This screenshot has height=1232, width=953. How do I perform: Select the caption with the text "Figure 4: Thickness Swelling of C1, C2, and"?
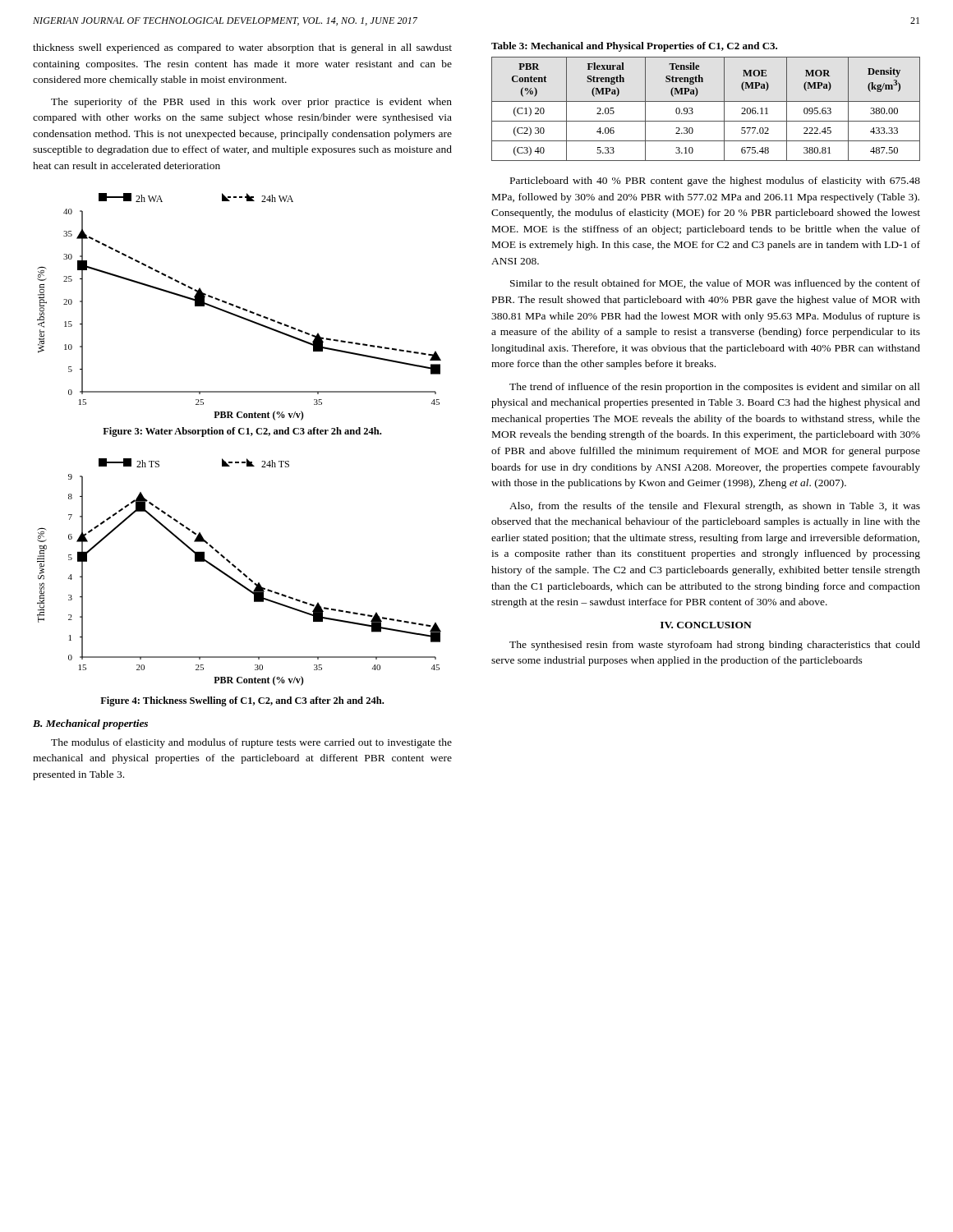click(242, 700)
